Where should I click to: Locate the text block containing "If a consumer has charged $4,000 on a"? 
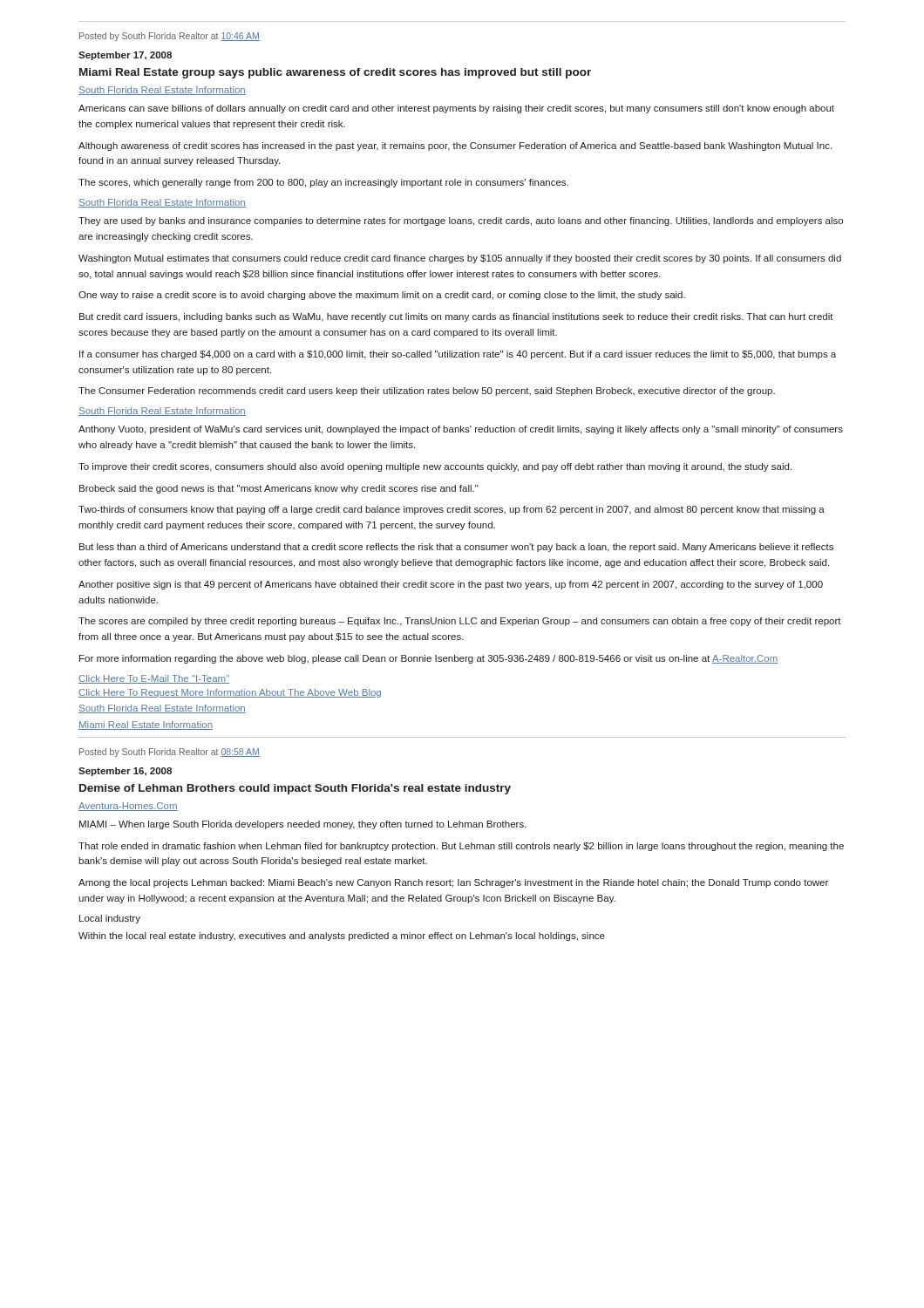pyautogui.click(x=457, y=362)
